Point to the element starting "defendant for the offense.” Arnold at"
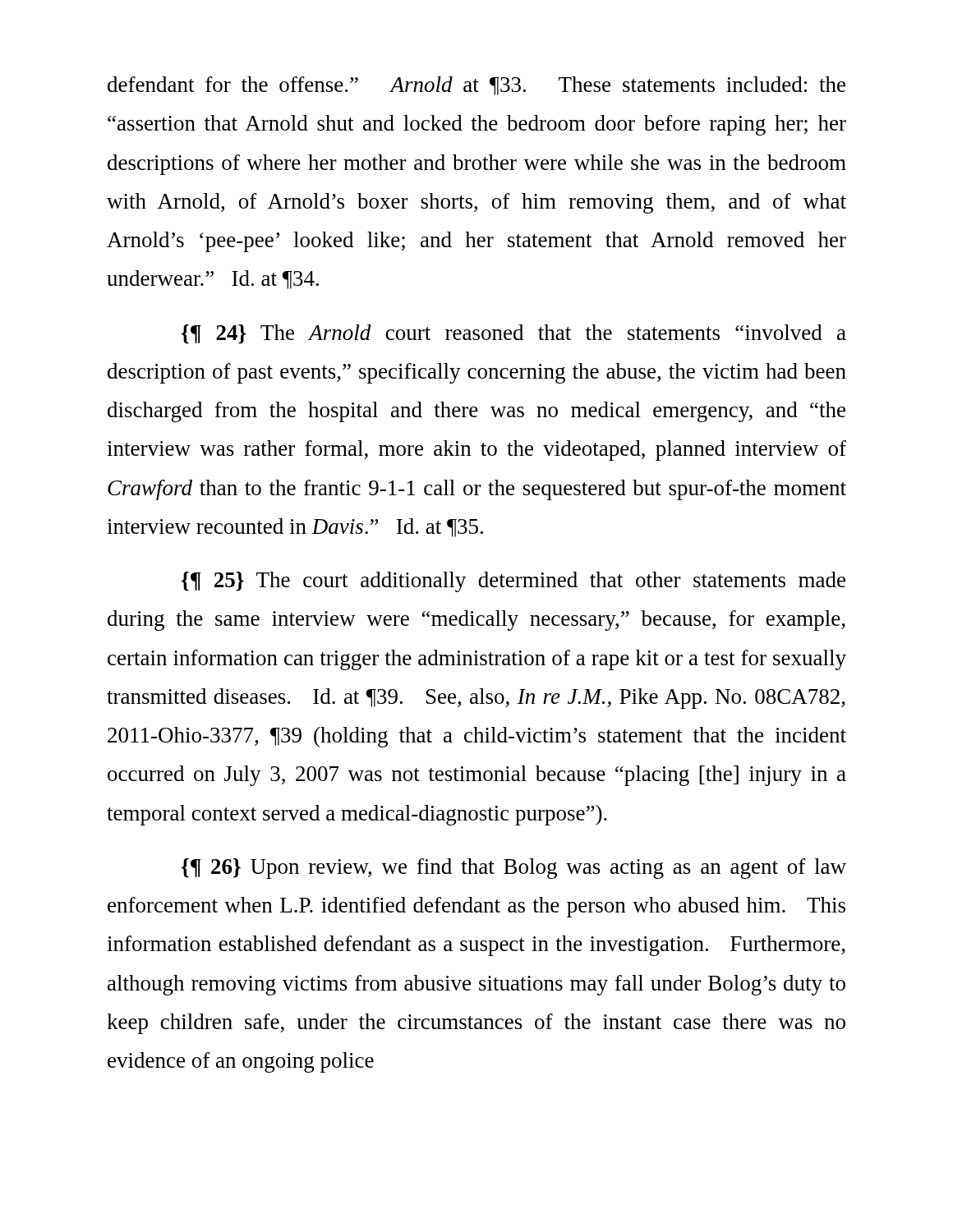 pyautogui.click(x=476, y=86)
